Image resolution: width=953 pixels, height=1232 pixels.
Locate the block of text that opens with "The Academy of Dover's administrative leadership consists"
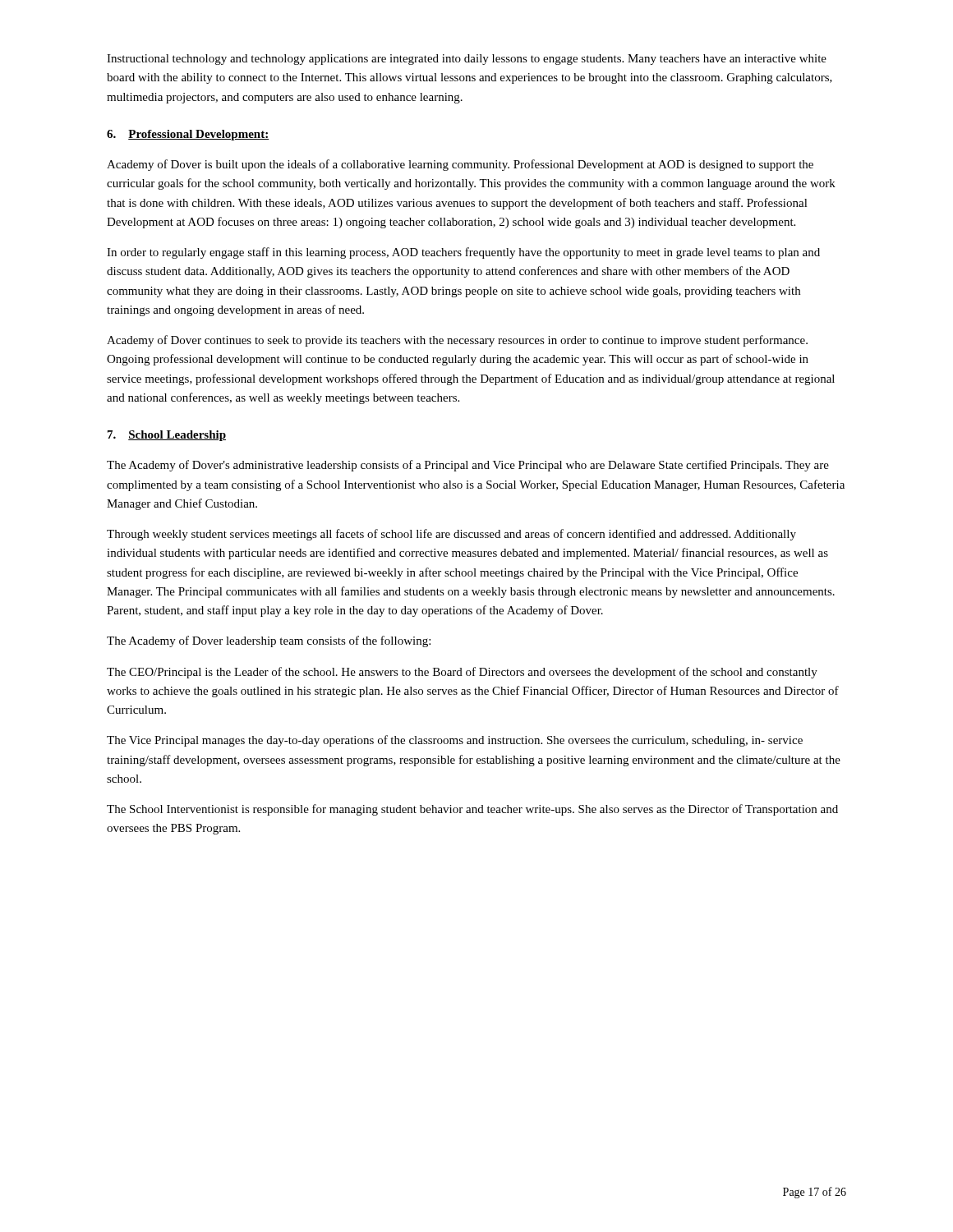click(x=476, y=484)
